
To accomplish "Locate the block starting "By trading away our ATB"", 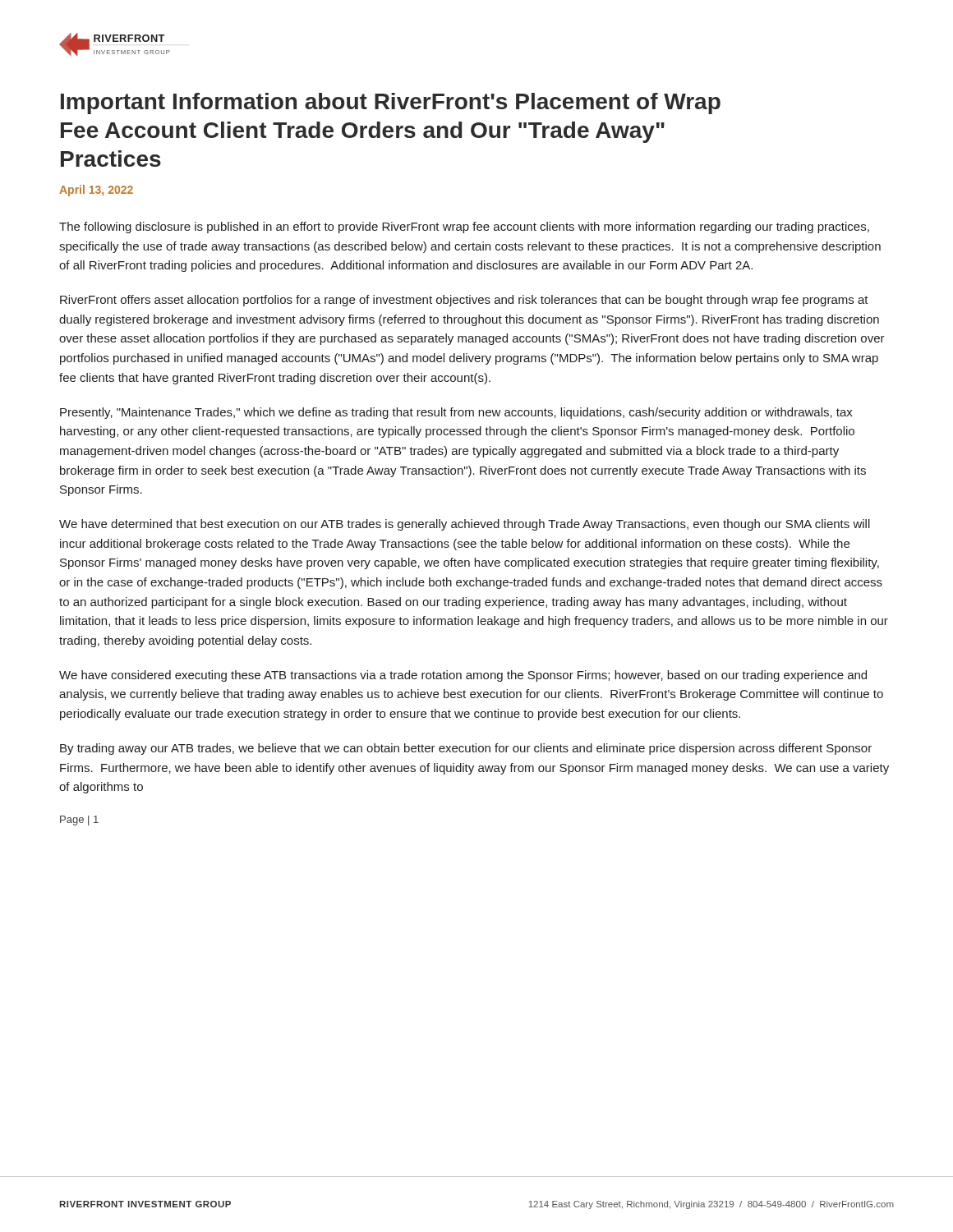I will (474, 767).
